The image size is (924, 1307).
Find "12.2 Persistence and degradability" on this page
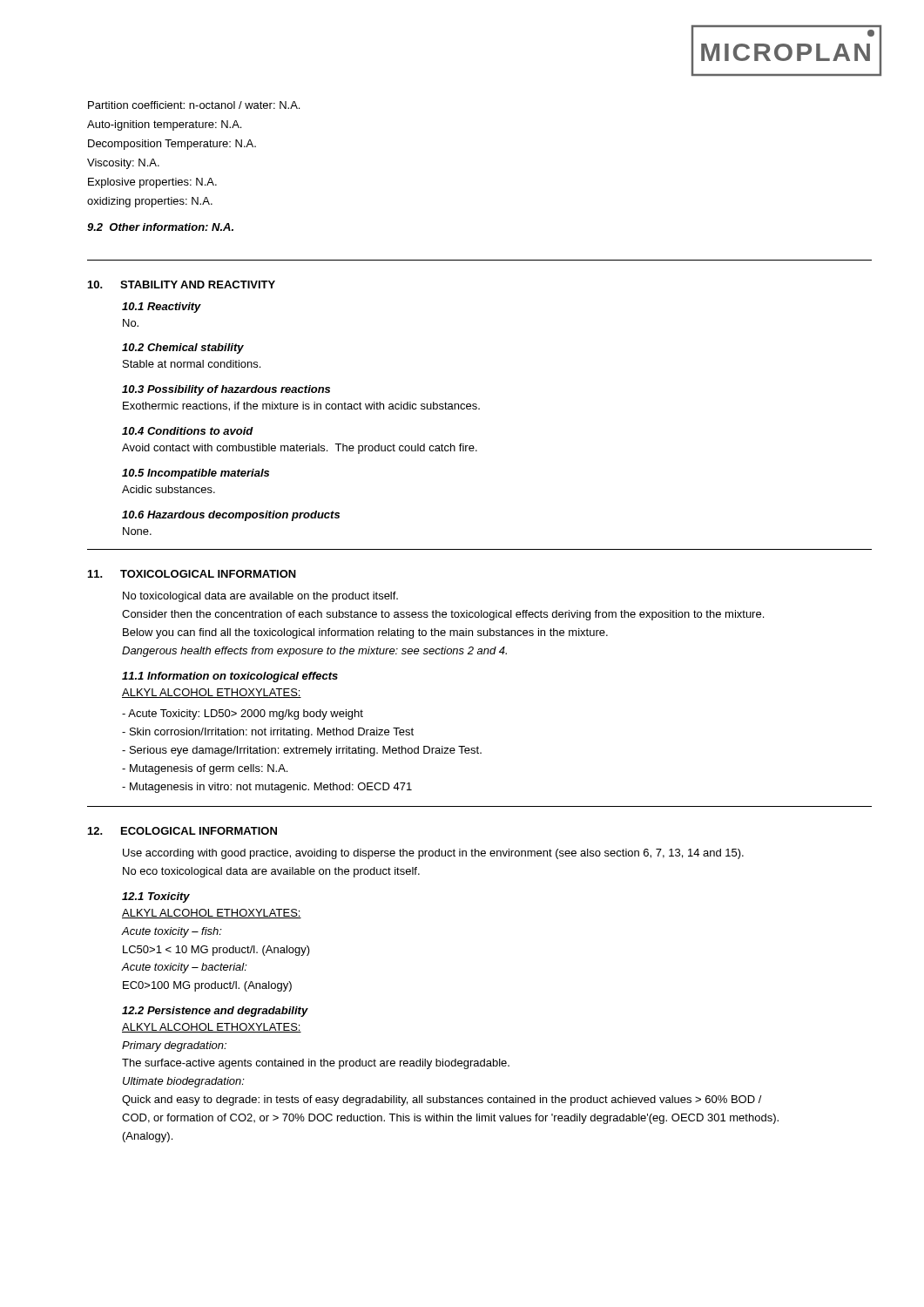(x=215, y=1010)
